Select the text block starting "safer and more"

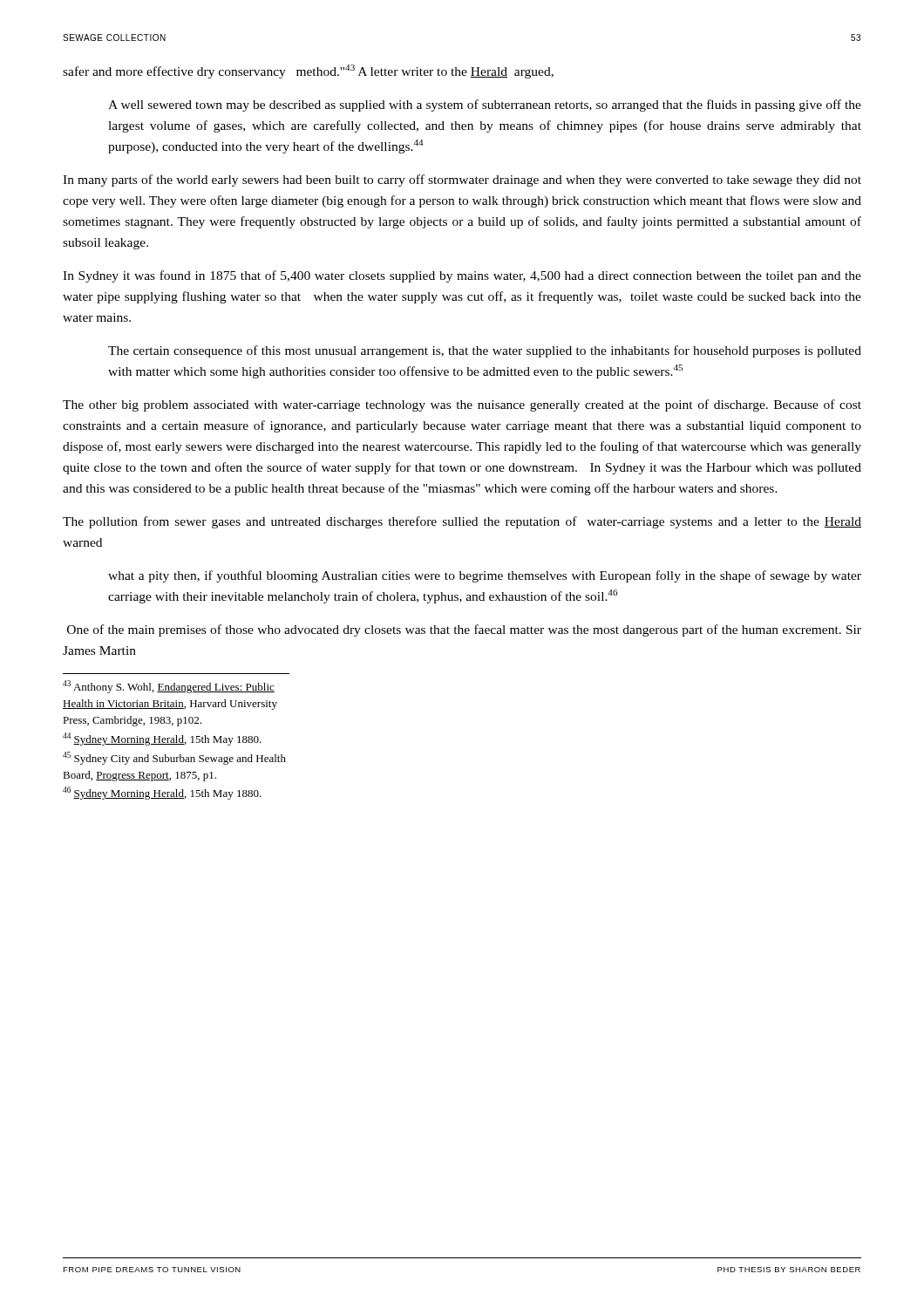click(x=308, y=70)
